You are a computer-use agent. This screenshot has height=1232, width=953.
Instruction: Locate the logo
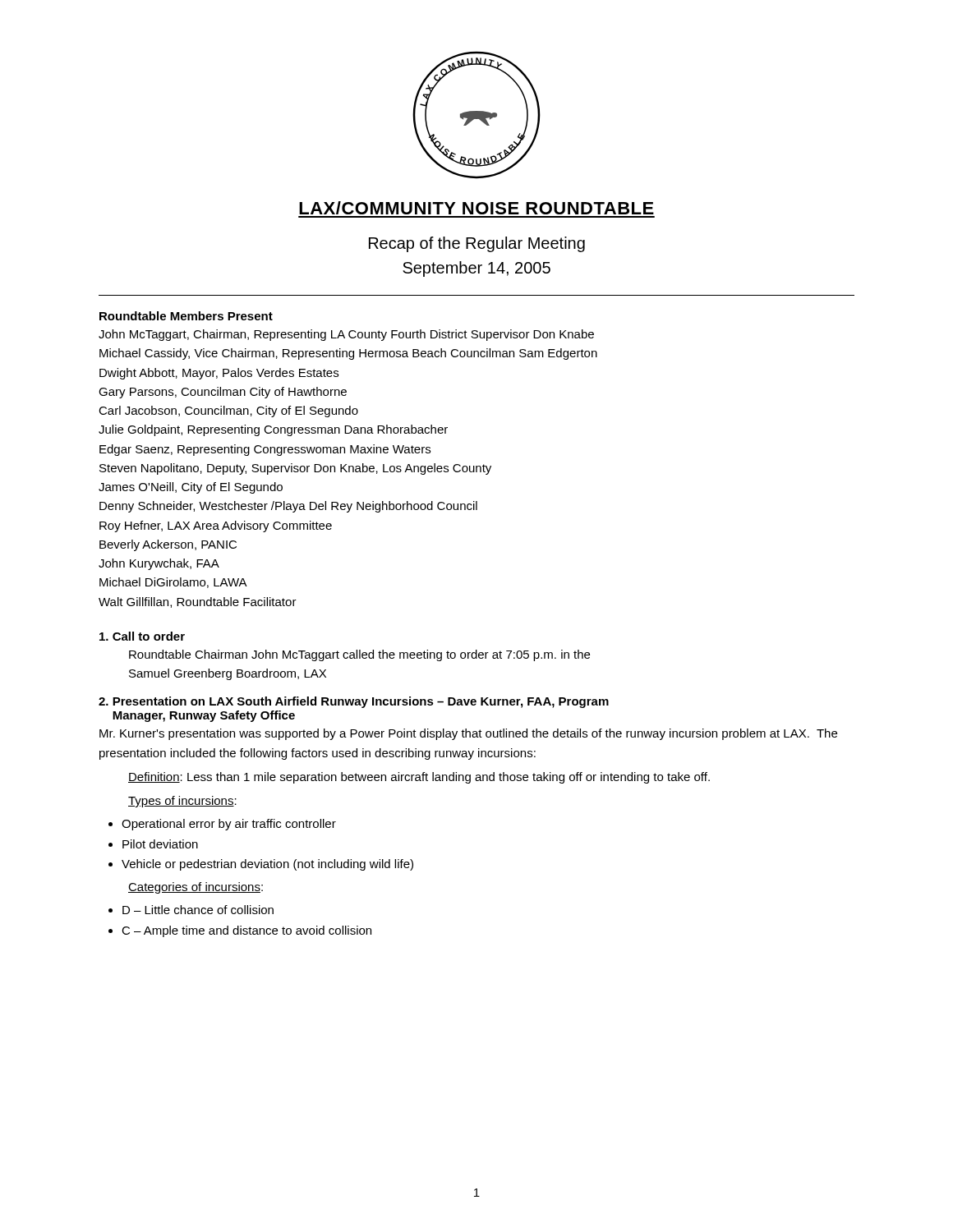point(476,116)
